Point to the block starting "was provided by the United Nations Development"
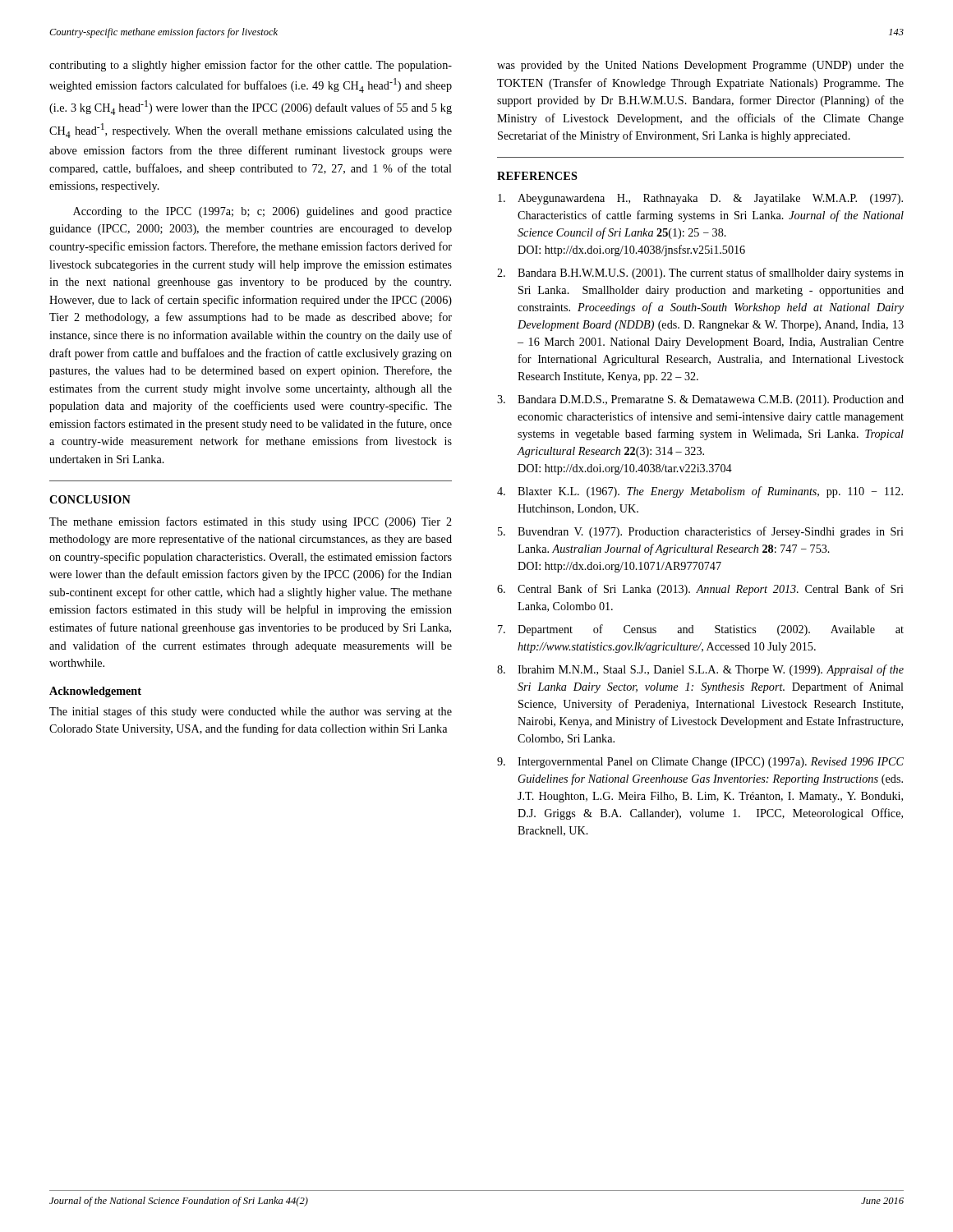This screenshot has height=1232, width=953. click(700, 101)
